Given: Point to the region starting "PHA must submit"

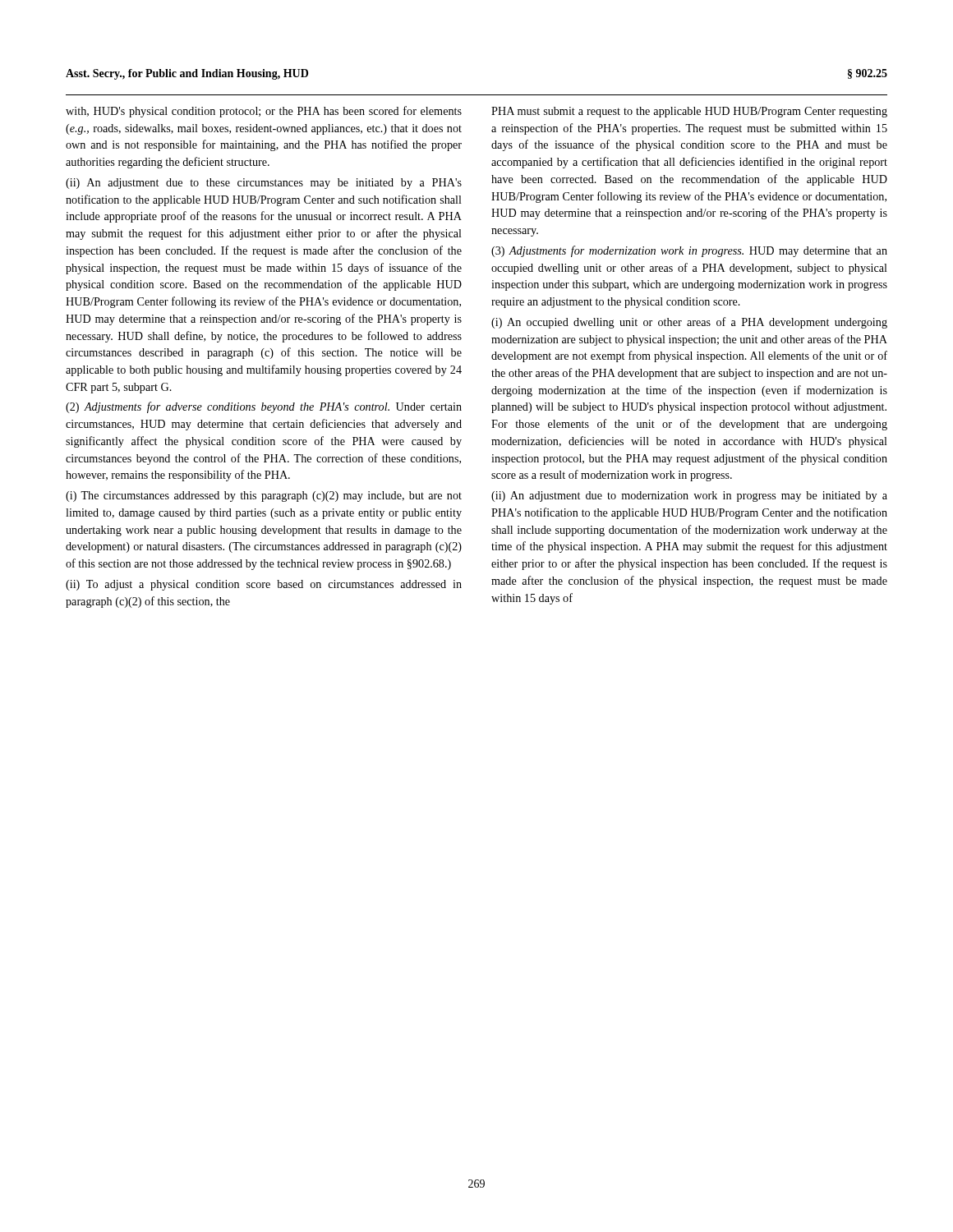Looking at the screenshot, I should pos(689,355).
